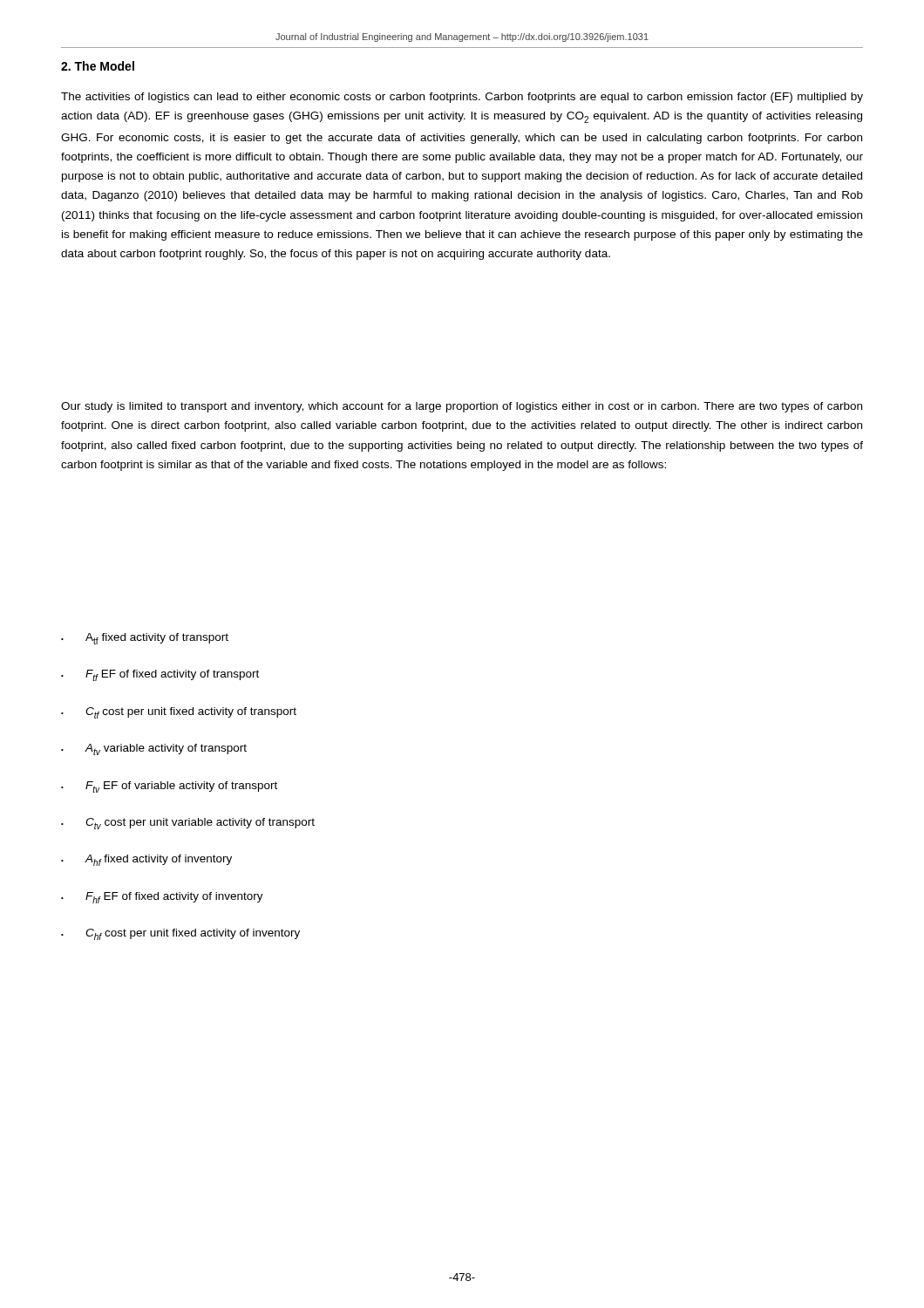
Task: Click the section header
Action: [98, 66]
